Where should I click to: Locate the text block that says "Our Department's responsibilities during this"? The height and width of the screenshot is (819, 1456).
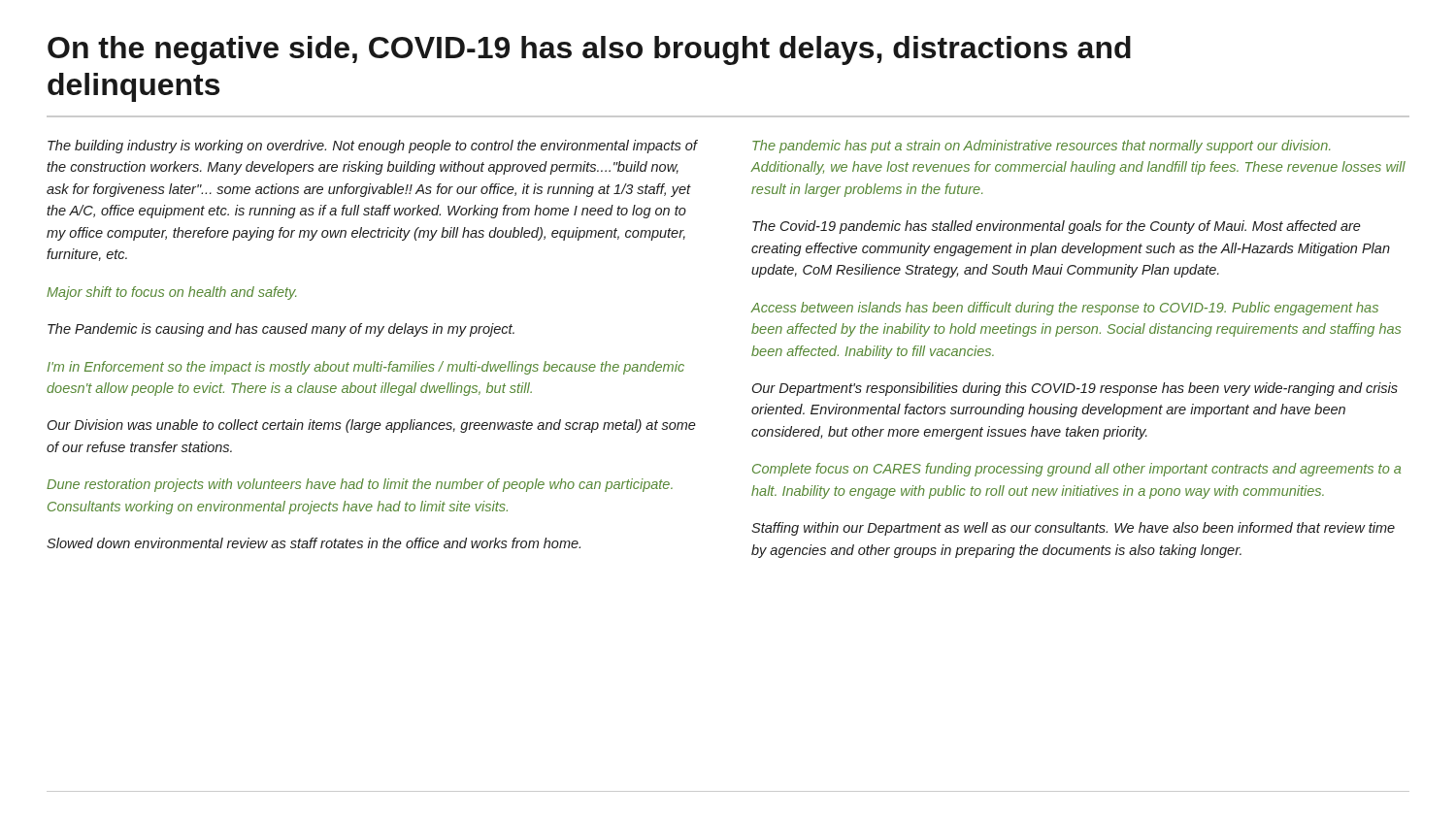(x=1075, y=410)
